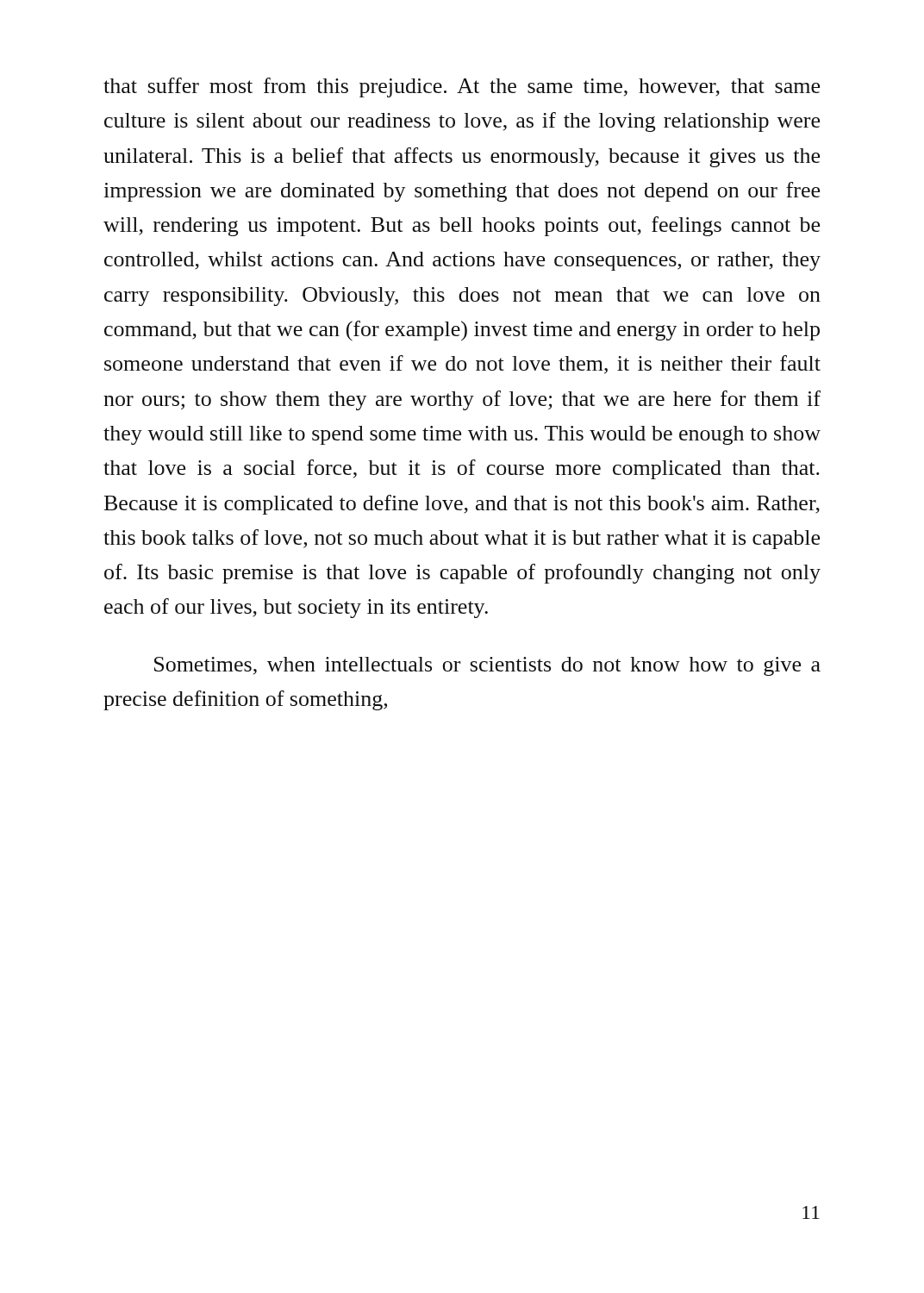
Task: Where is the passage that starts "that suffer most from this prejudice."?
Action: [x=462, y=395]
